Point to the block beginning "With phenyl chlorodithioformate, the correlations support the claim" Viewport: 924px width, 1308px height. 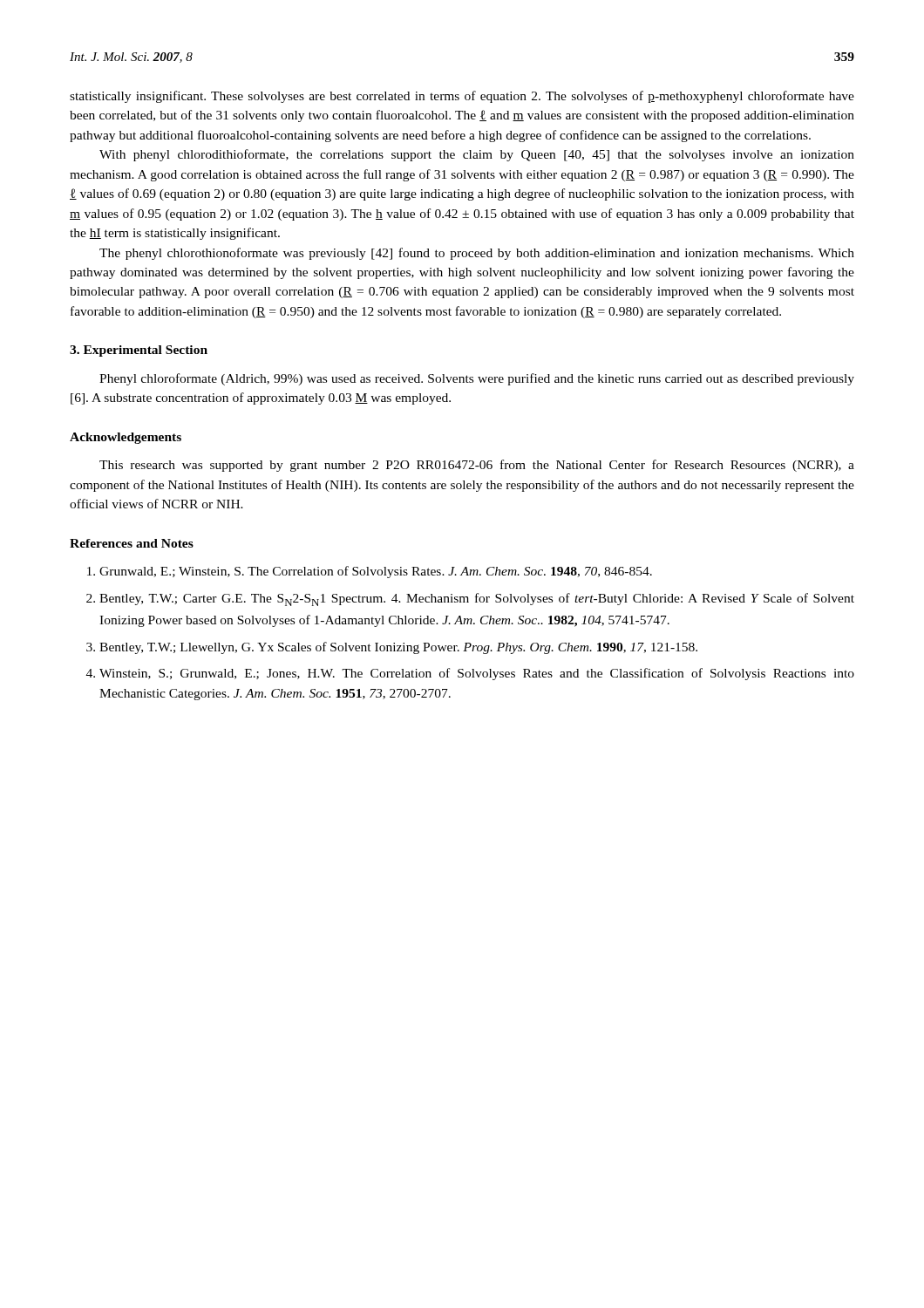point(462,194)
